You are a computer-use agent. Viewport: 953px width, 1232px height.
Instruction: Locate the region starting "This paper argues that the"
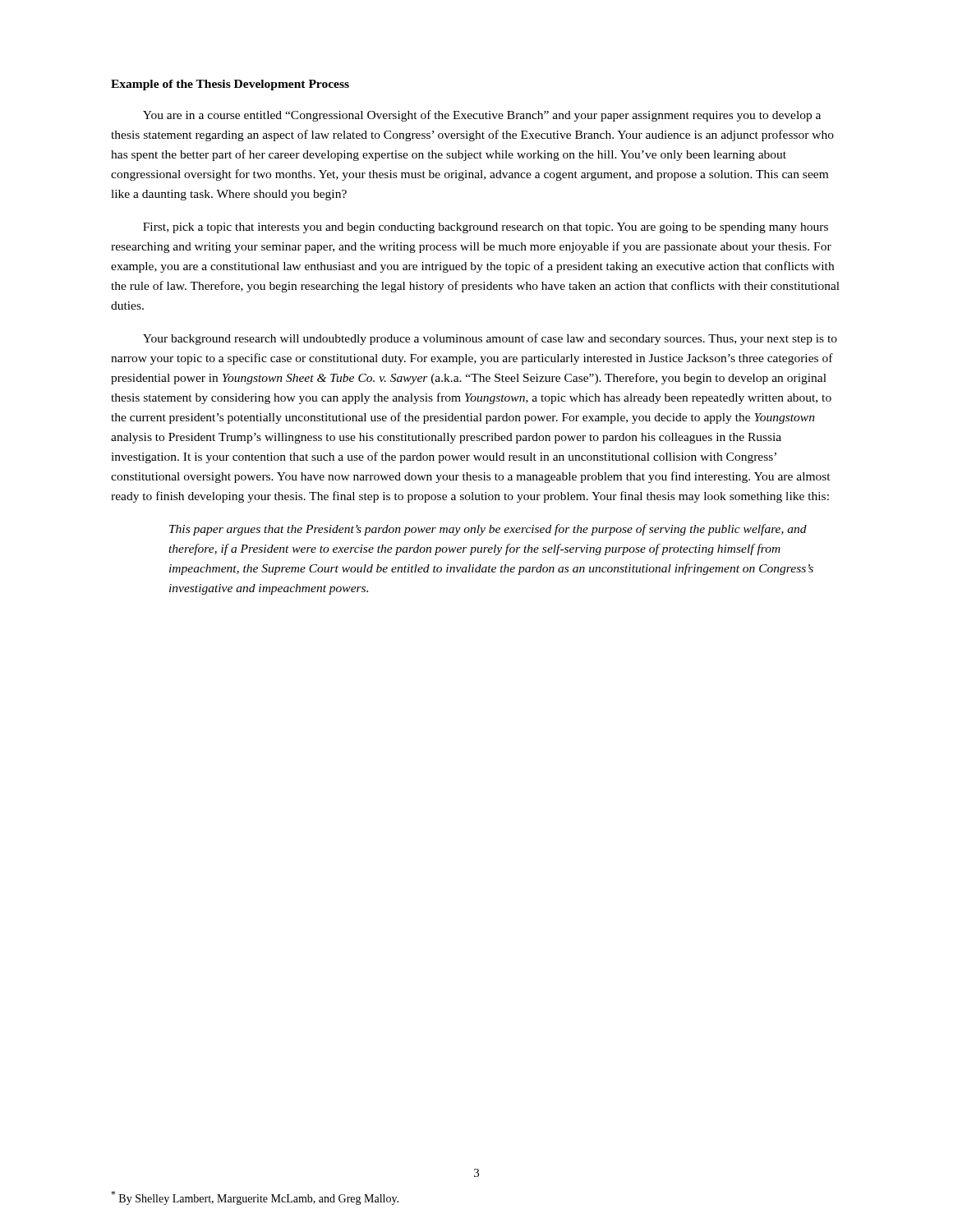coord(491,558)
